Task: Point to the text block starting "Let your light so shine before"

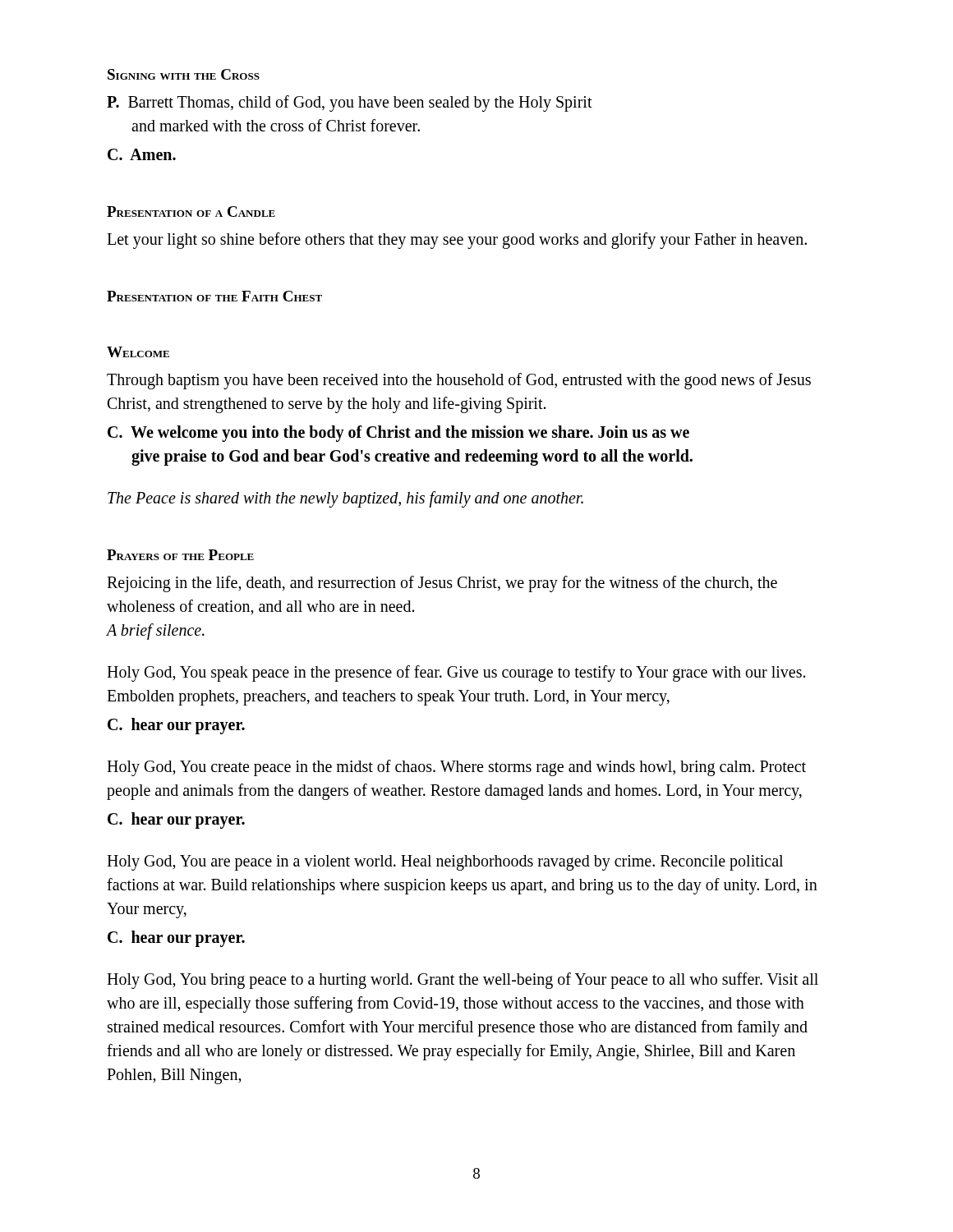Action: coord(457,239)
